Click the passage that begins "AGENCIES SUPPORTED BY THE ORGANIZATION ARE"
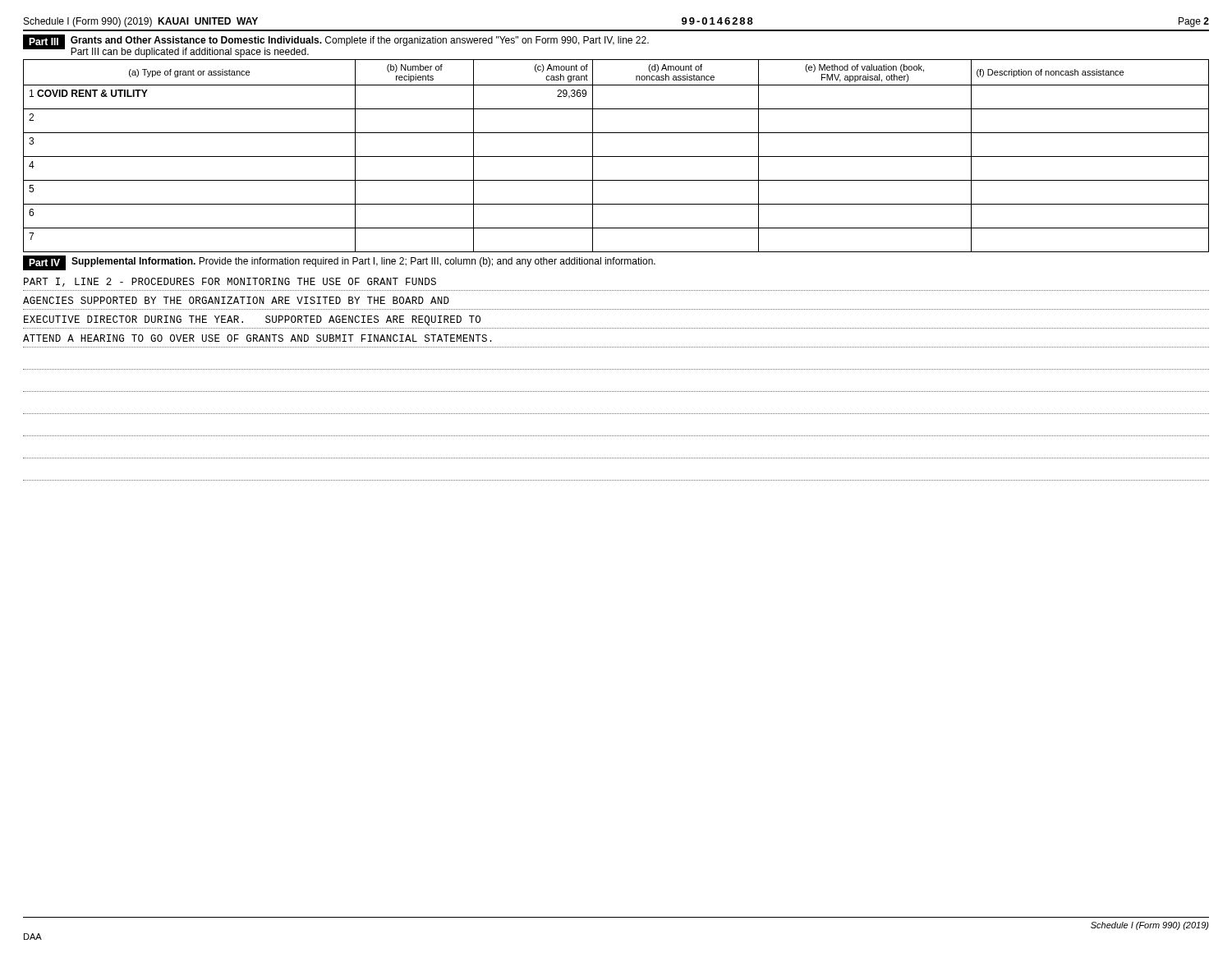The width and height of the screenshot is (1232, 953). 236,301
